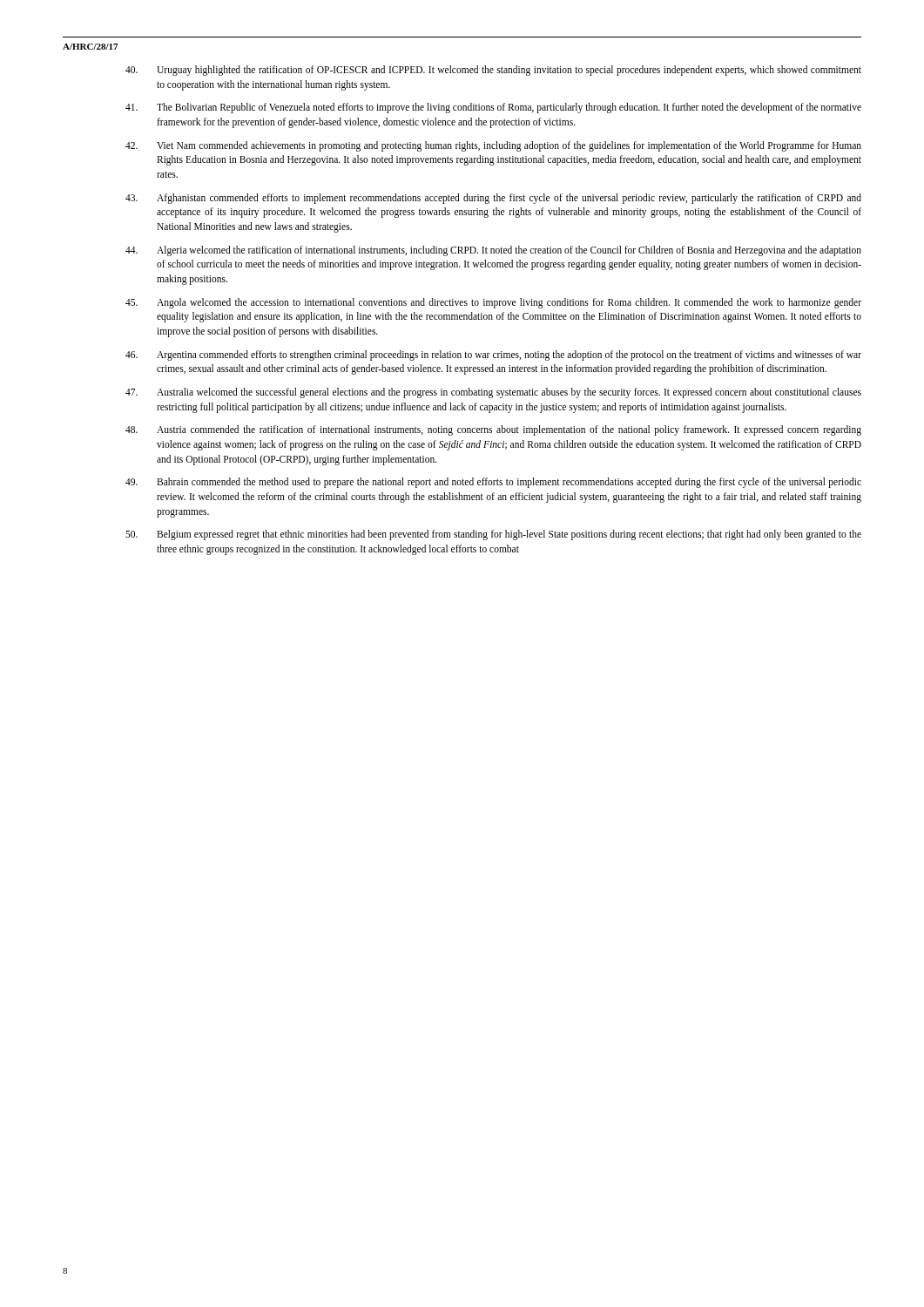This screenshot has width=924, height=1307.
Task: Find the element starting "Bahrain commended the method used"
Action: [x=493, y=497]
